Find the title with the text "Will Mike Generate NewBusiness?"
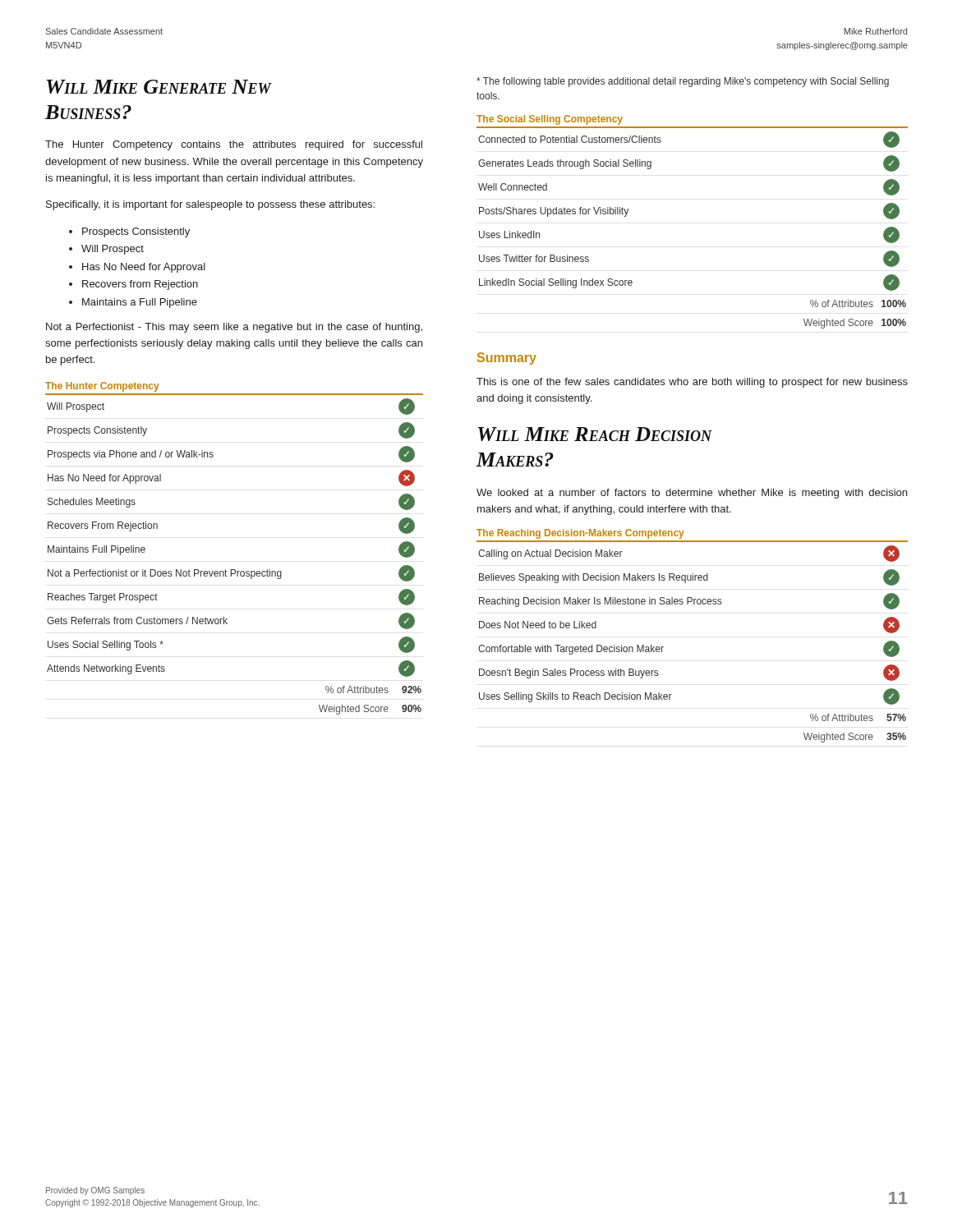 click(158, 99)
